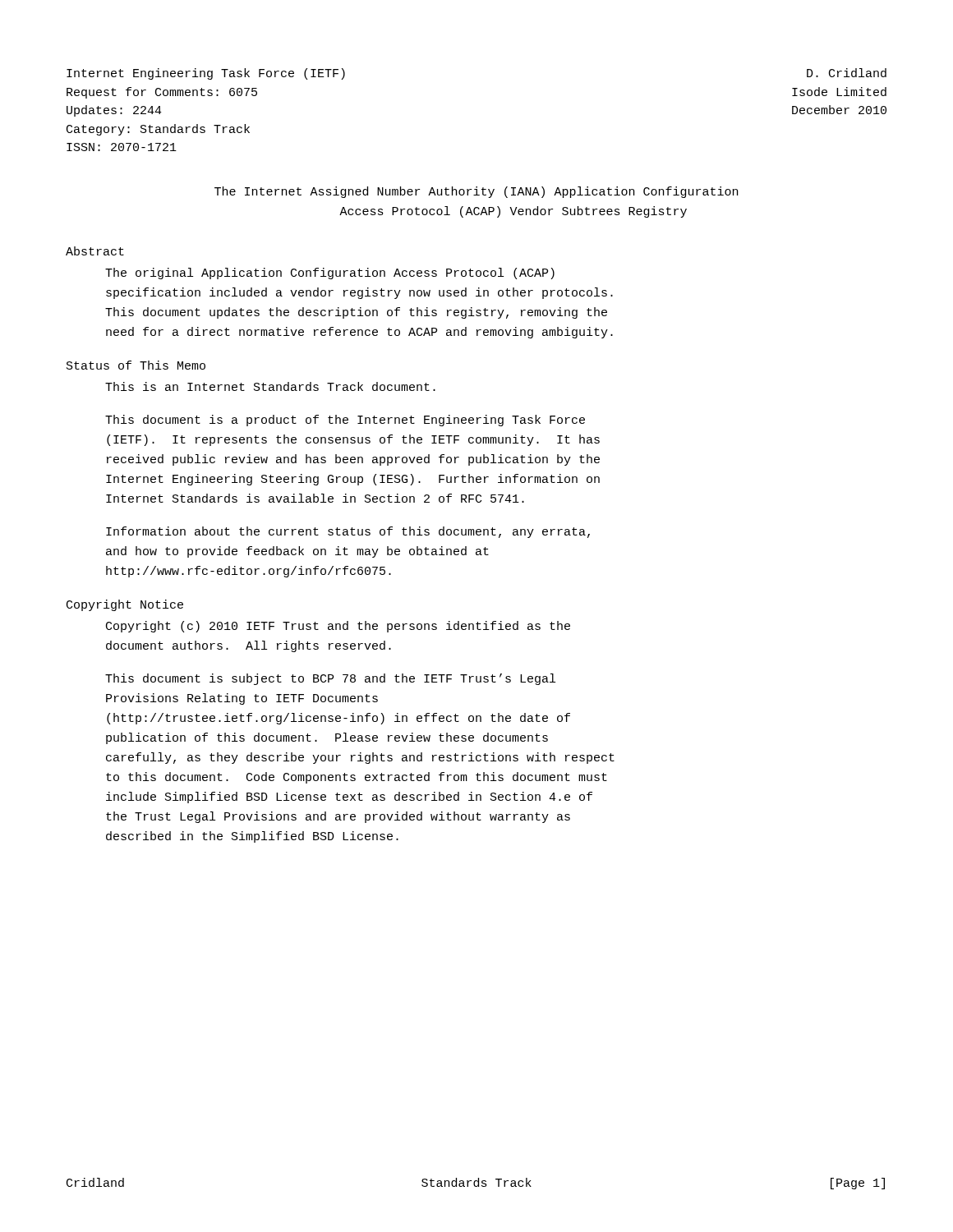Find the title on this page that starts "The Internet Assigned"
Image resolution: width=953 pixels, height=1232 pixels.
(476, 202)
